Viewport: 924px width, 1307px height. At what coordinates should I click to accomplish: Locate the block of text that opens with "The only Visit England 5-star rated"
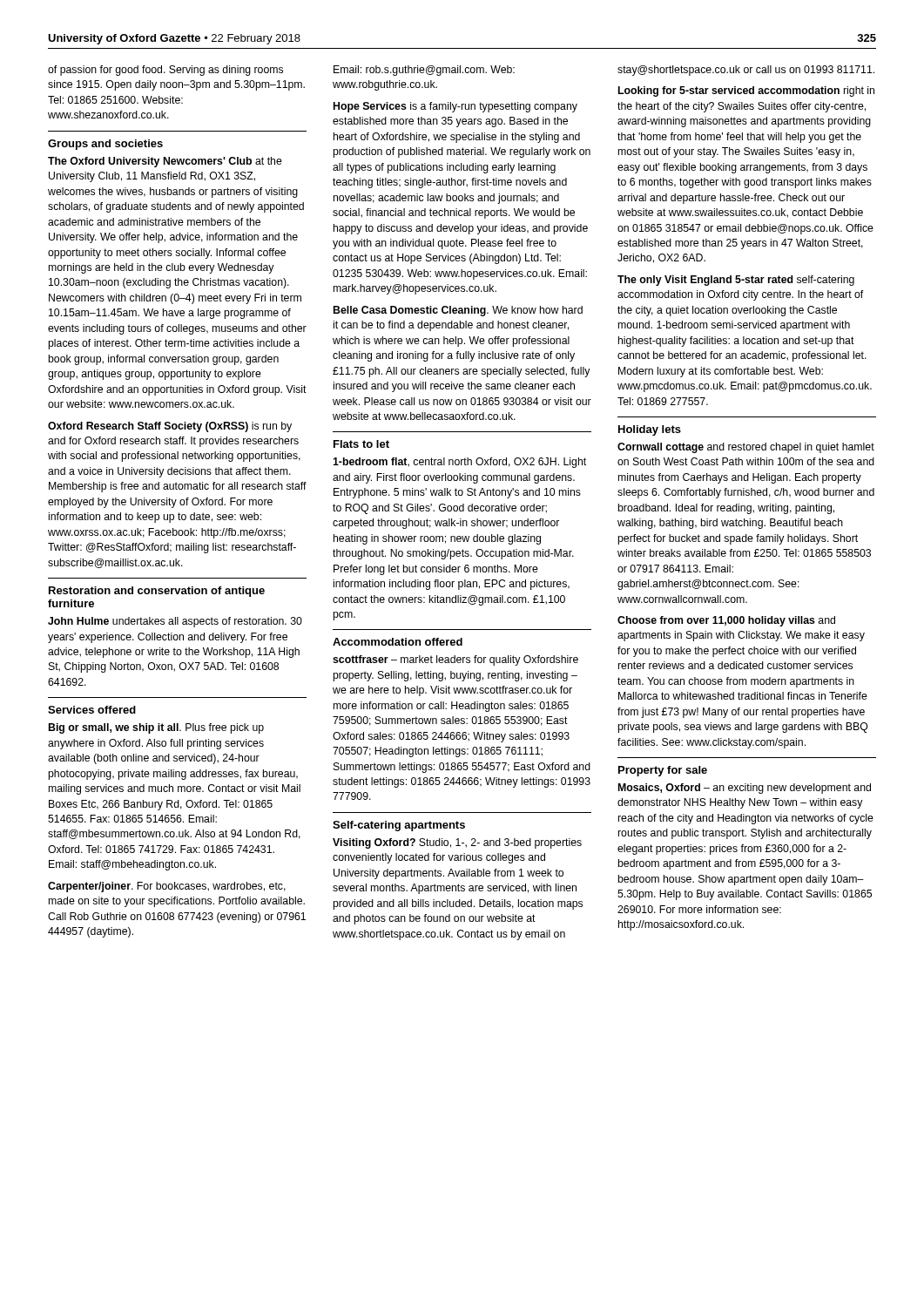(745, 340)
